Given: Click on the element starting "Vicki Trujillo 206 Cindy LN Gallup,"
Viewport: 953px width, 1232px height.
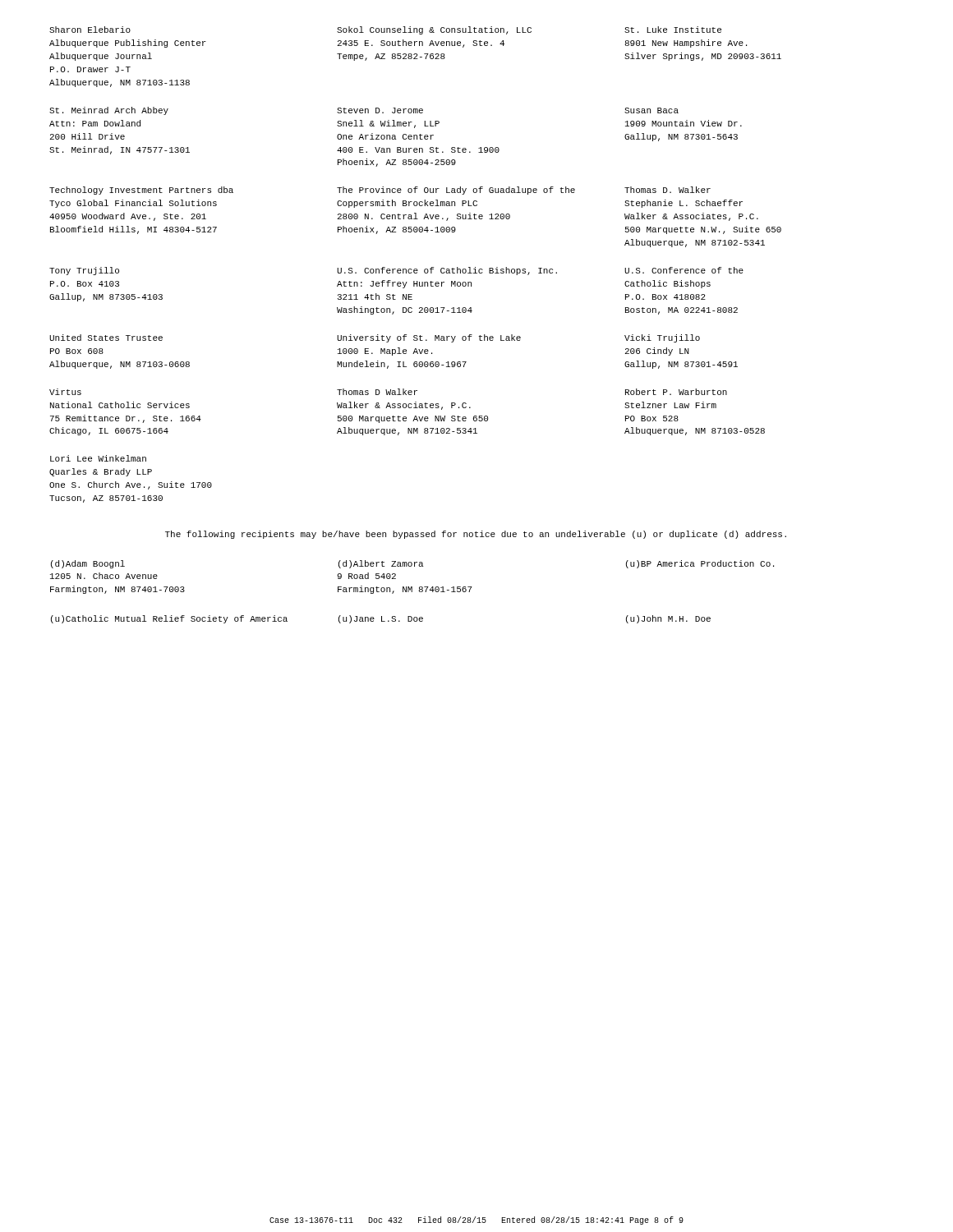Looking at the screenshot, I should point(681,351).
